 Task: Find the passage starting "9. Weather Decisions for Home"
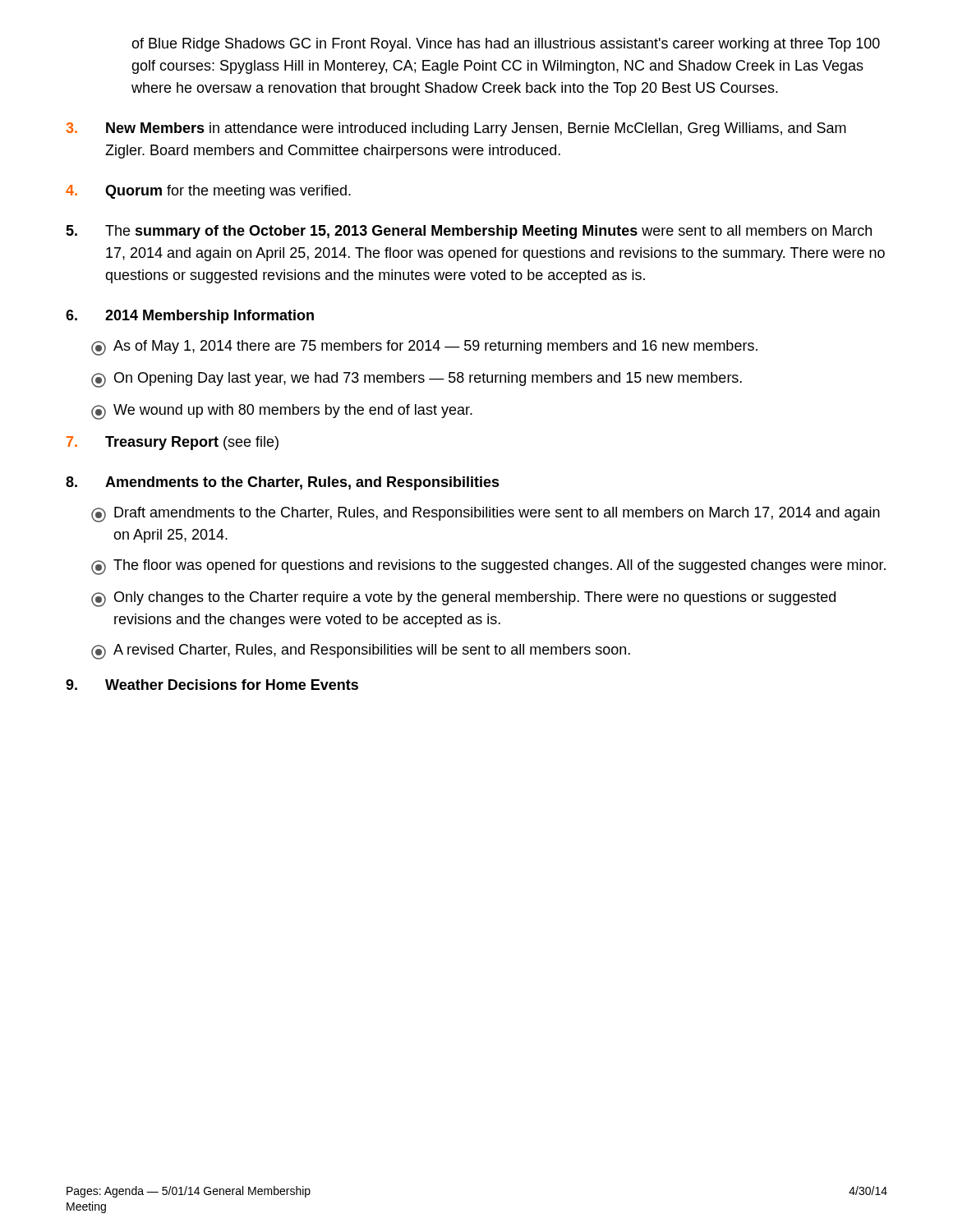[x=212, y=685]
